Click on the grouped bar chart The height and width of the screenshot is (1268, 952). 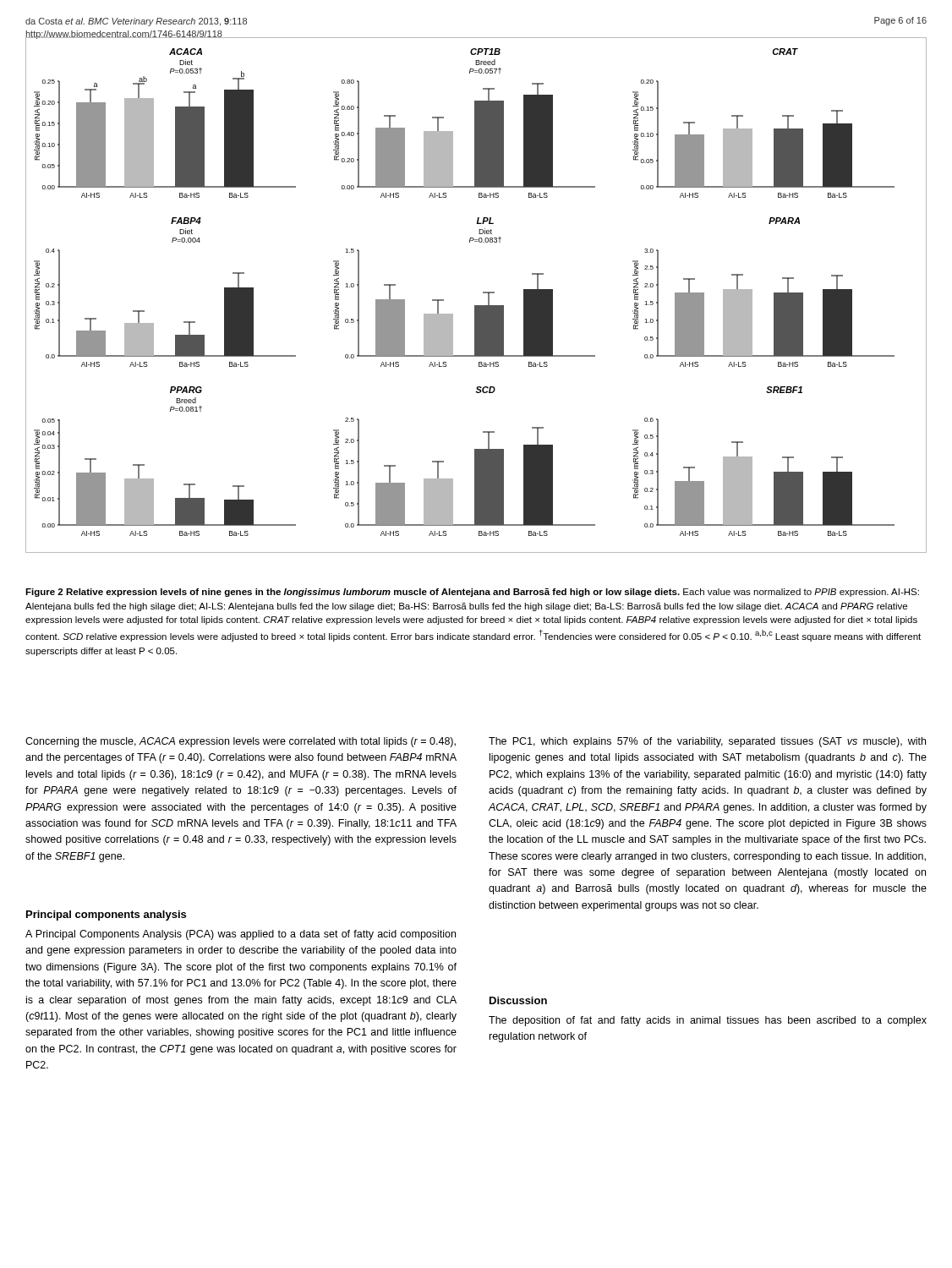point(476,295)
